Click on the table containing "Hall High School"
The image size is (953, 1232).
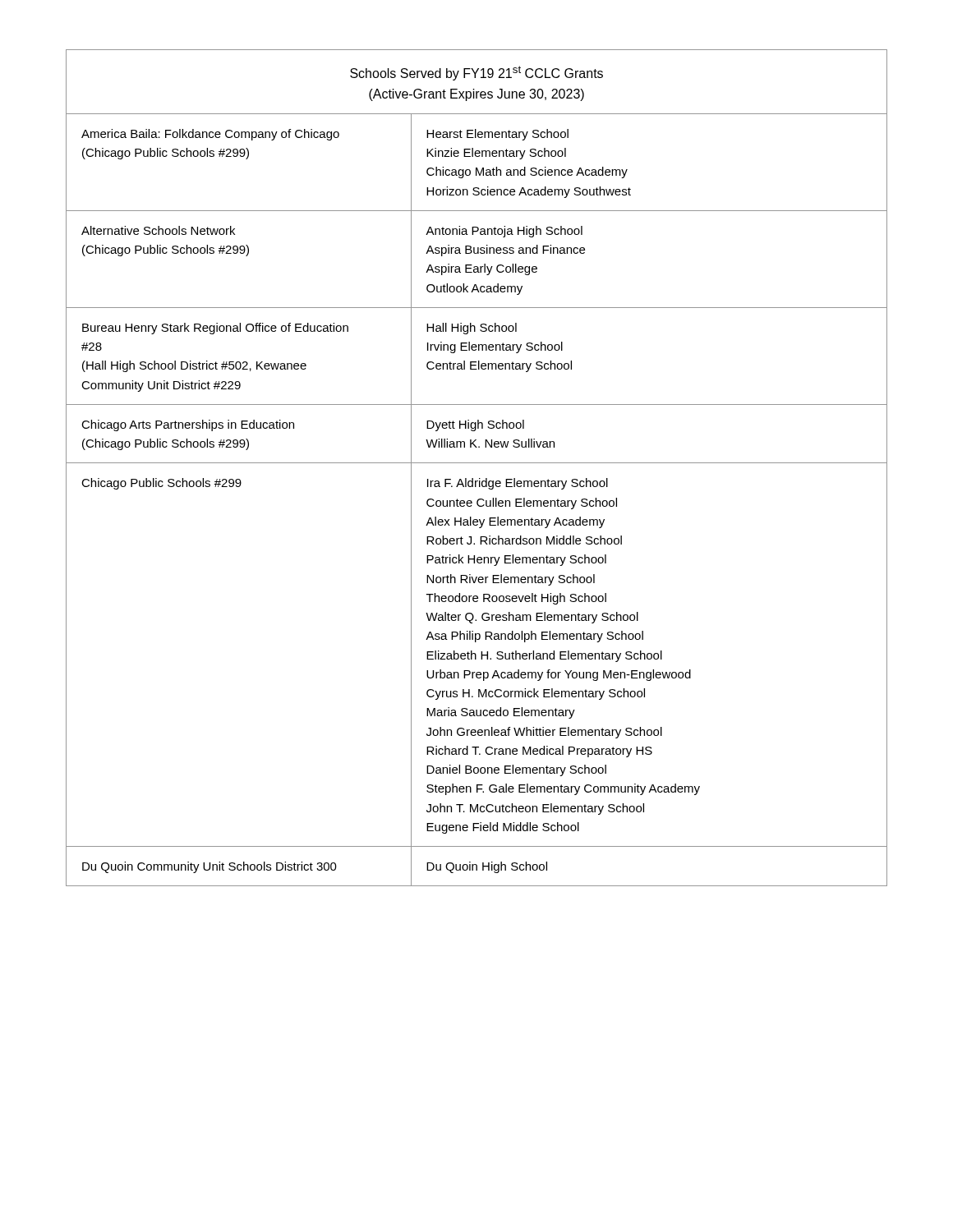[476, 468]
